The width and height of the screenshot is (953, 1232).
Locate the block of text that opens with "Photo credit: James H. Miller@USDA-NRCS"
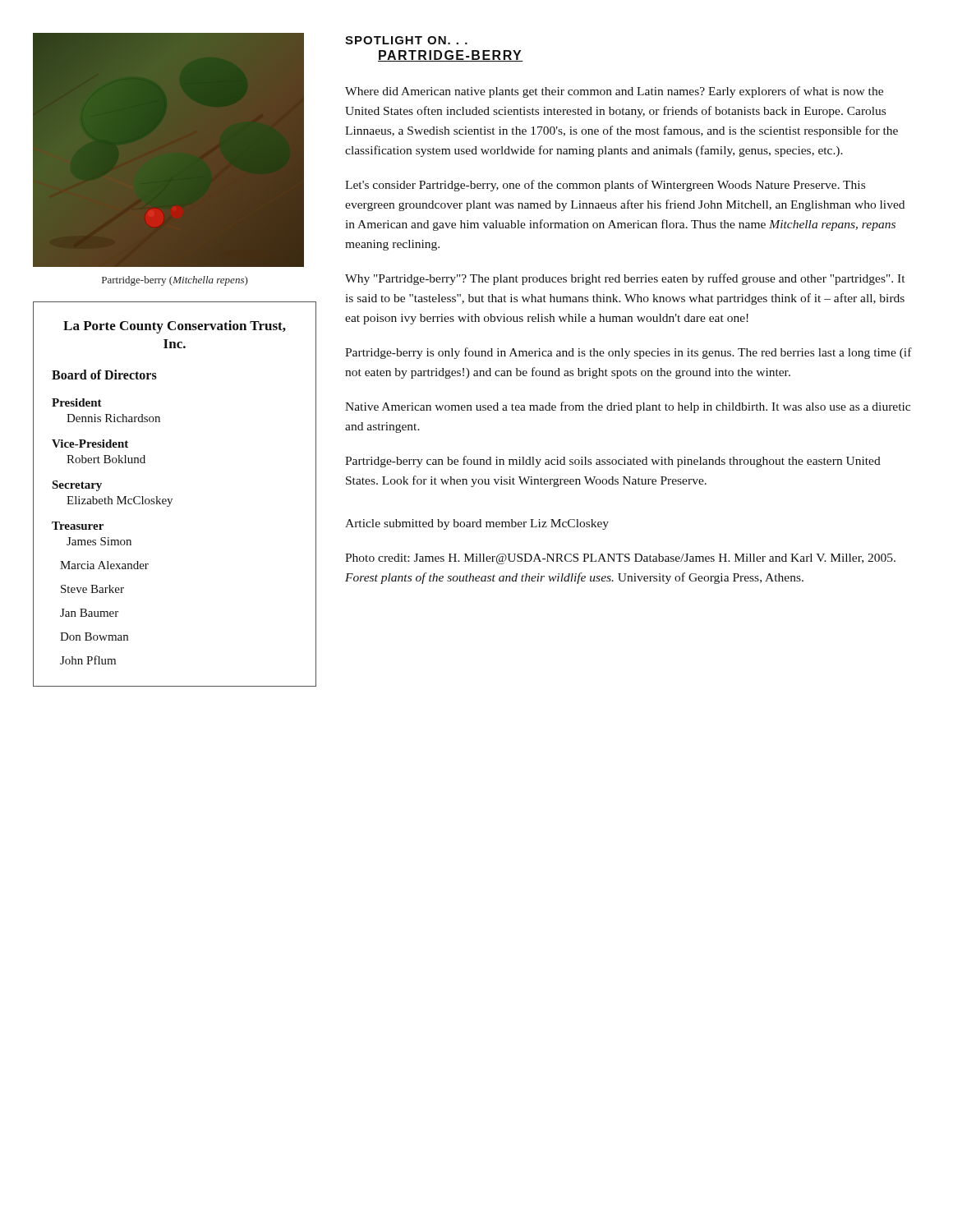click(621, 567)
